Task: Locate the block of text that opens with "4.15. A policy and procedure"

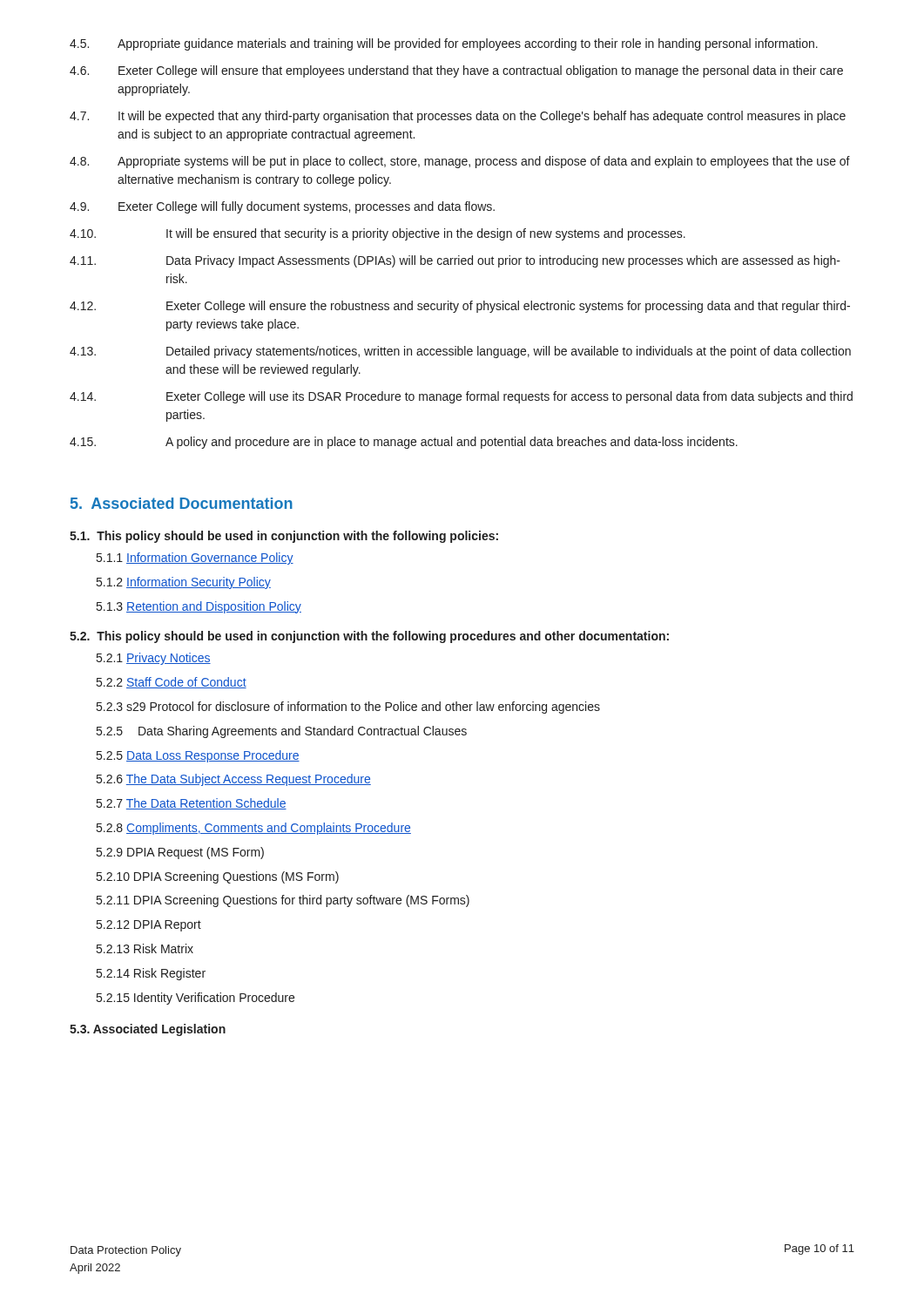Action: click(462, 442)
